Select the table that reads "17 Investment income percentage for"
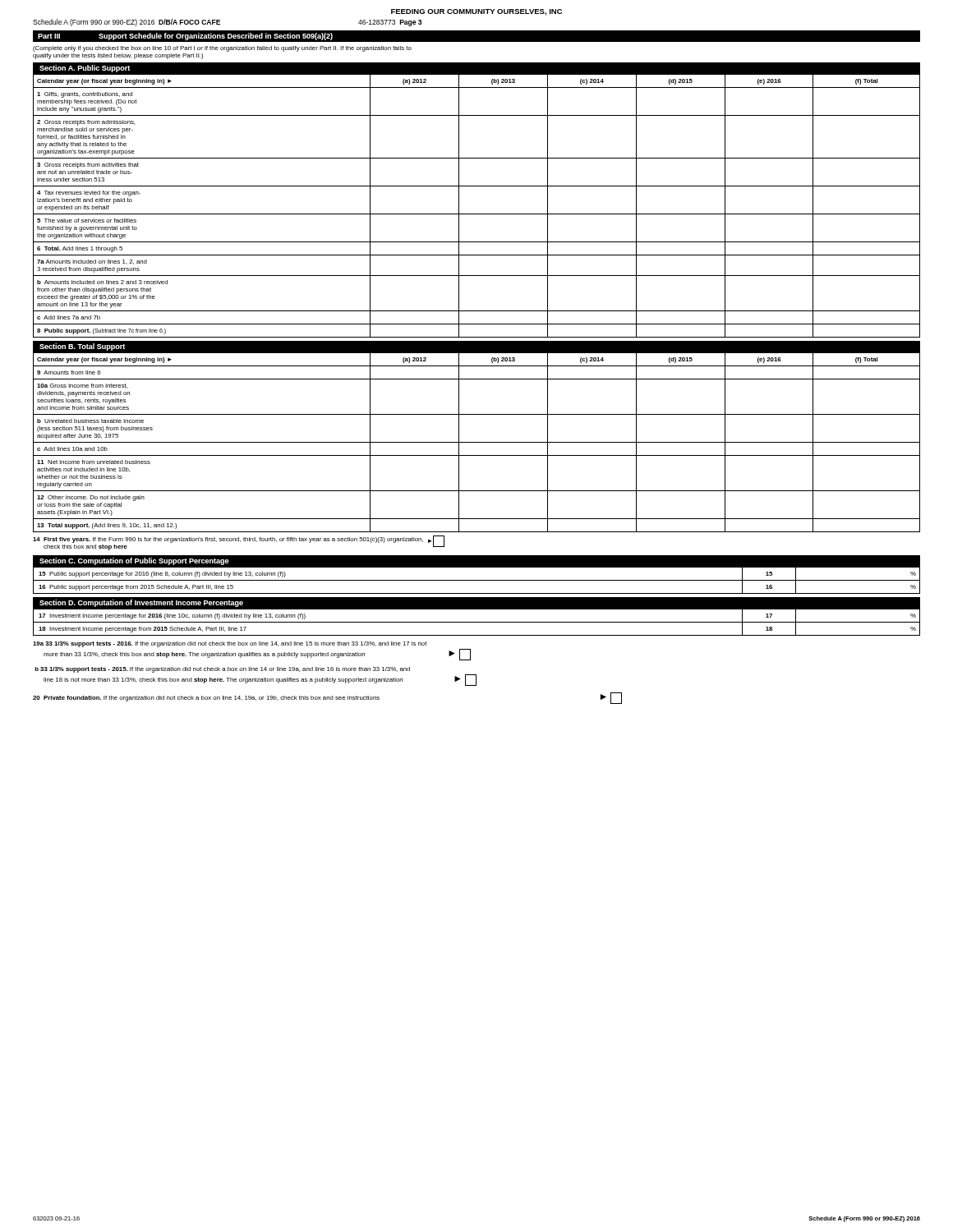The width and height of the screenshot is (953, 1232). [476, 622]
